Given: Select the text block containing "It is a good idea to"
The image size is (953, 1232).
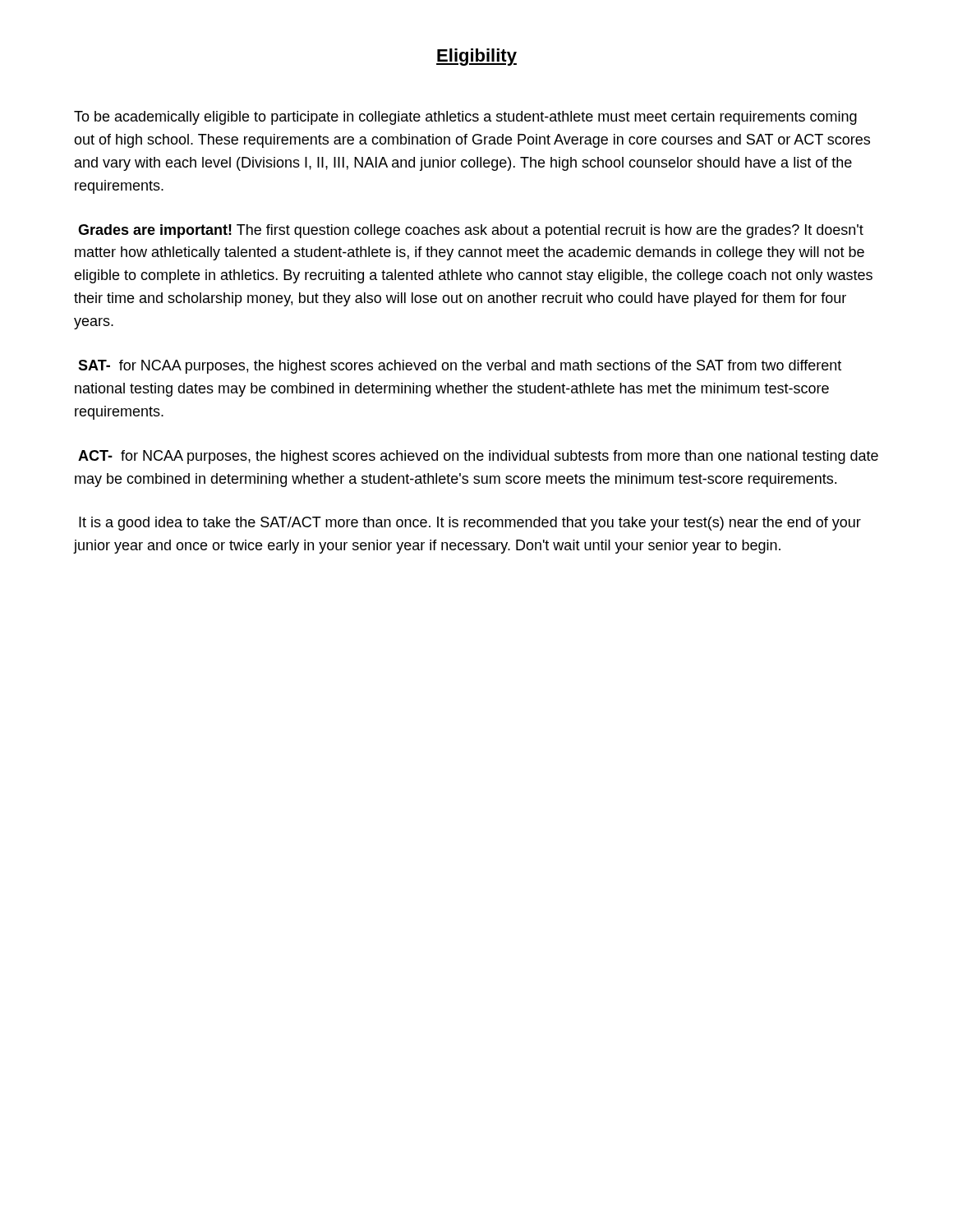Looking at the screenshot, I should click(x=467, y=534).
